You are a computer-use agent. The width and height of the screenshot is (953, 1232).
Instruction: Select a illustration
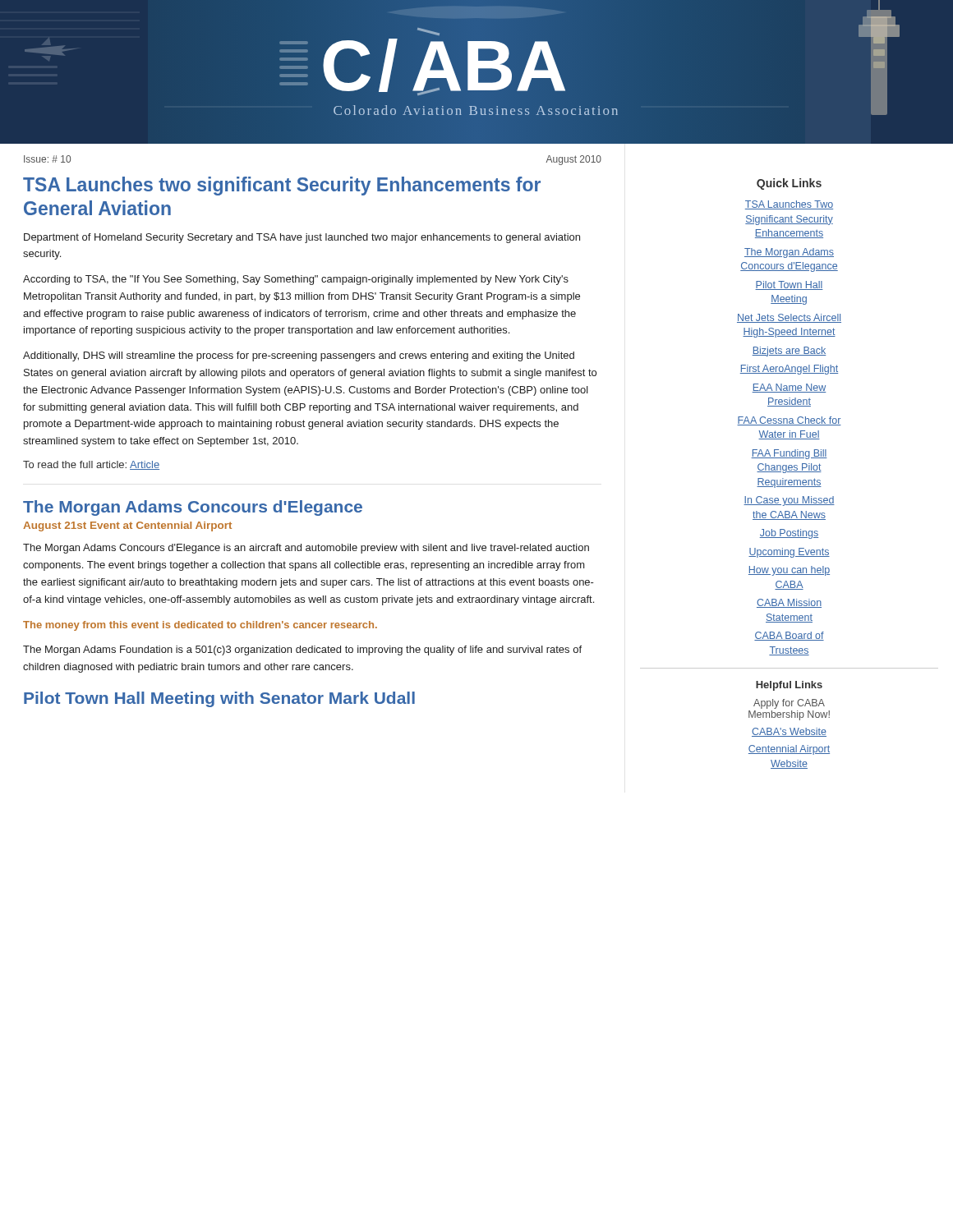(476, 72)
